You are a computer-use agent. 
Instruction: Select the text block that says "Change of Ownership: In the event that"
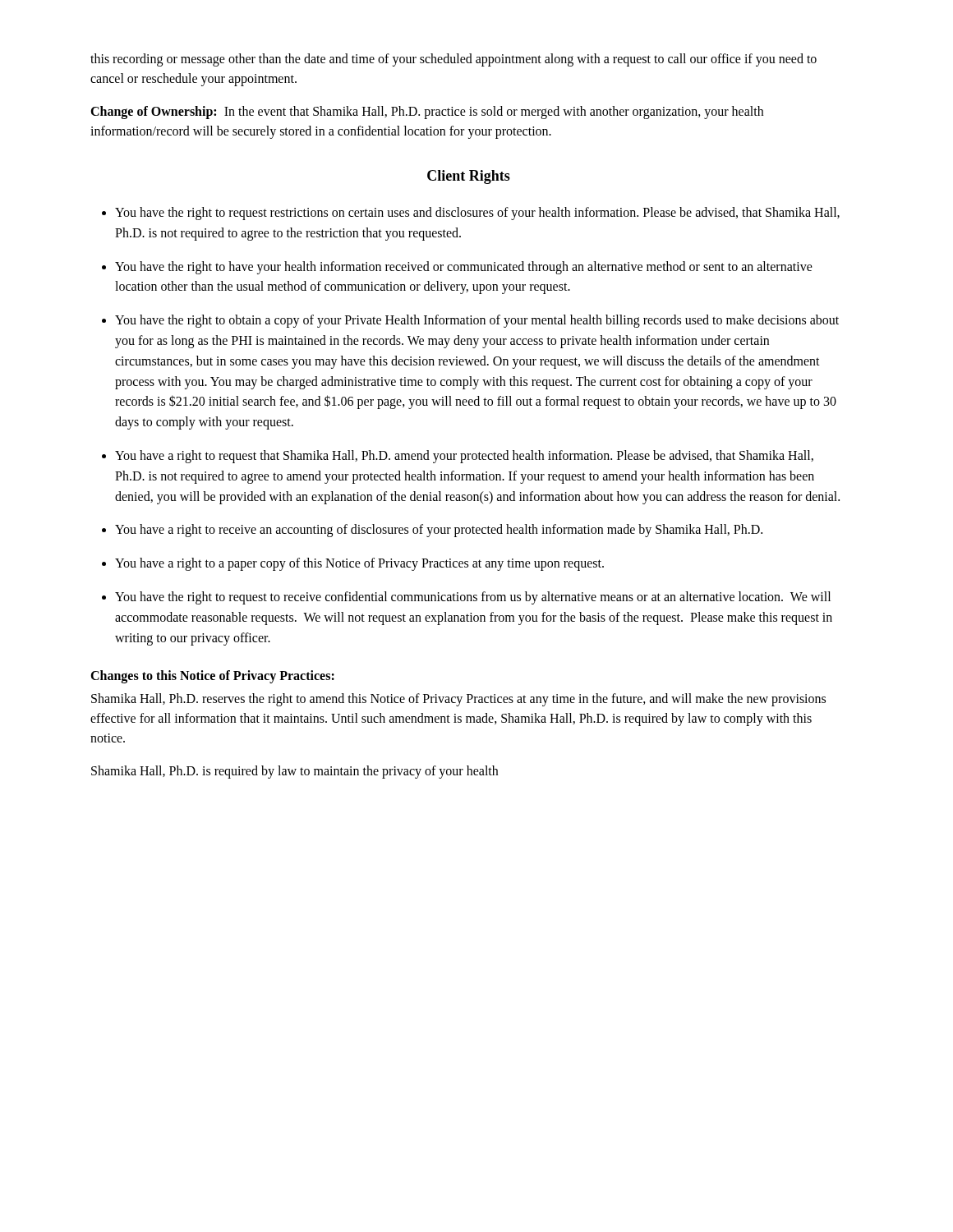(x=427, y=121)
